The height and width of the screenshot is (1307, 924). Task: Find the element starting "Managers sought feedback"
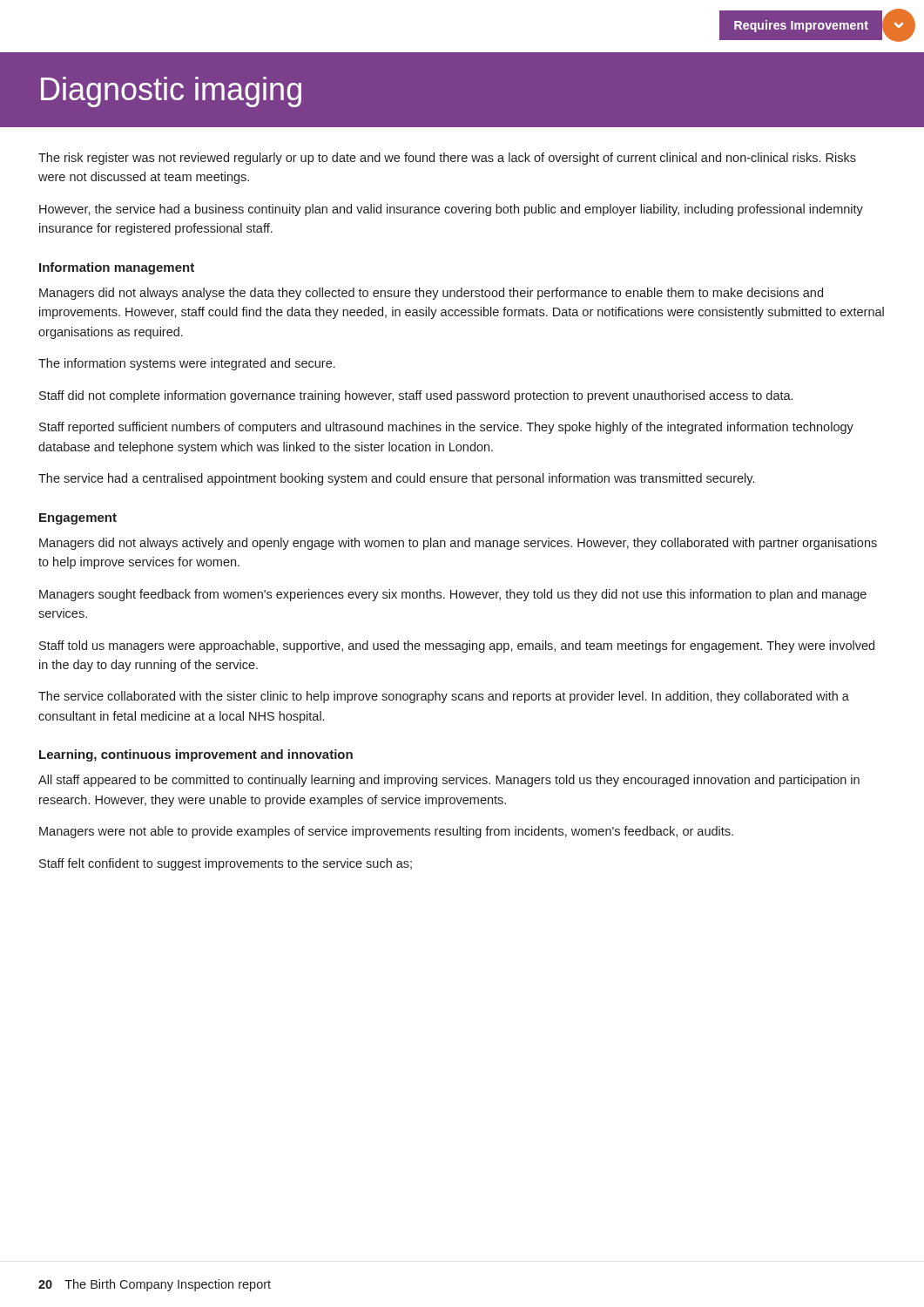pyautogui.click(x=453, y=604)
